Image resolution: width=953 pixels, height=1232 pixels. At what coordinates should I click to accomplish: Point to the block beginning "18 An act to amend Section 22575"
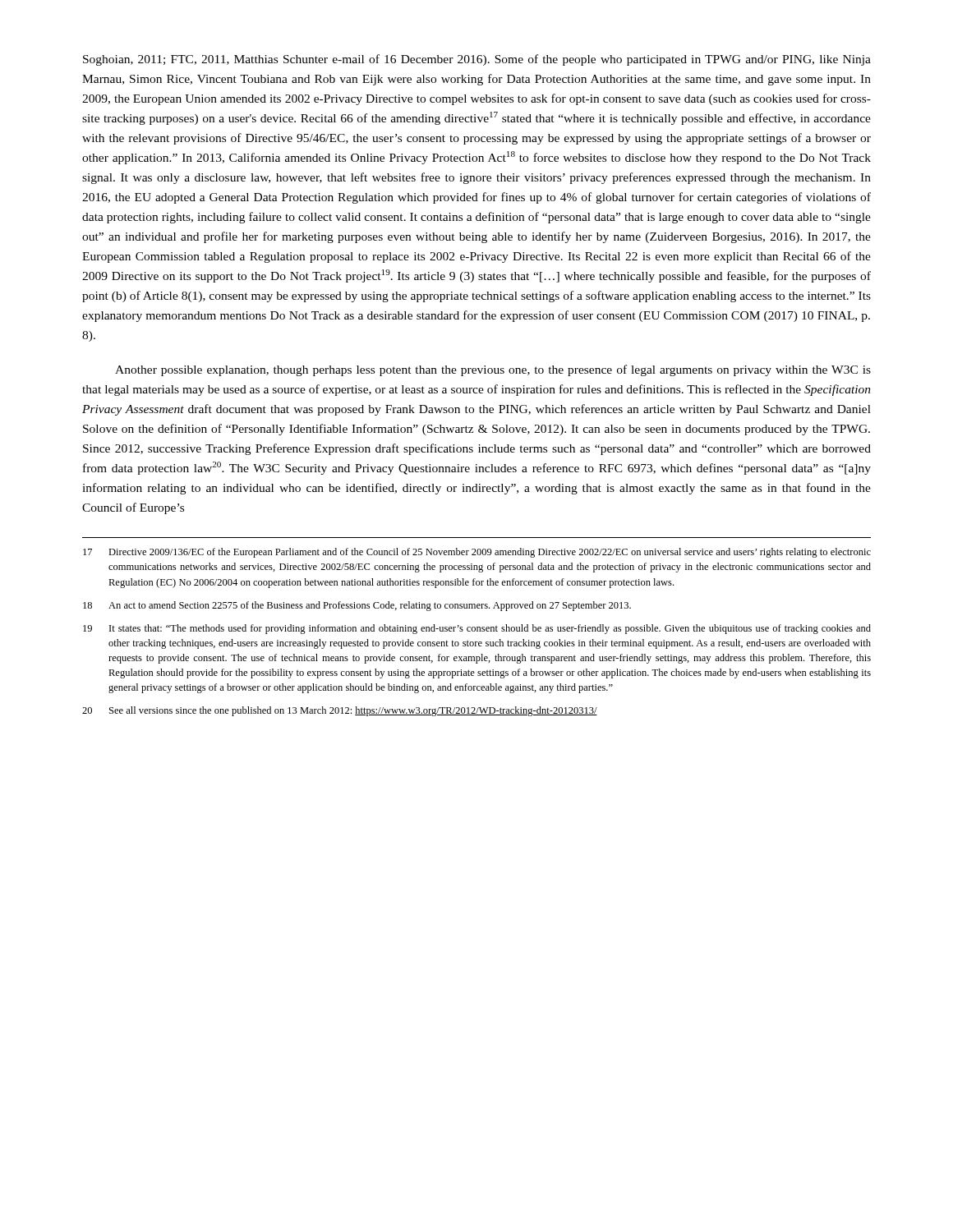(x=357, y=605)
